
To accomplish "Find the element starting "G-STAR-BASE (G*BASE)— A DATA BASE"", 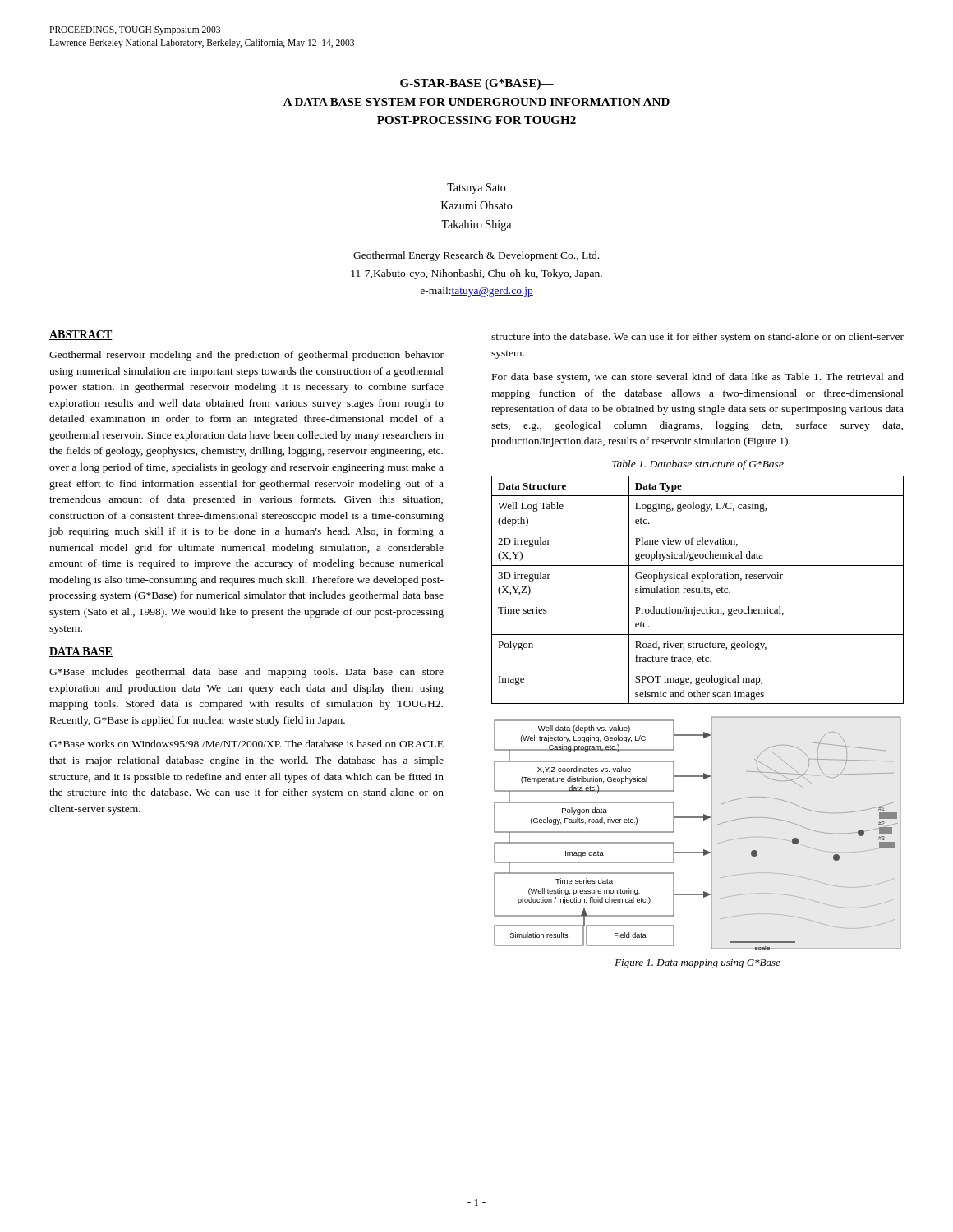I will point(476,102).
